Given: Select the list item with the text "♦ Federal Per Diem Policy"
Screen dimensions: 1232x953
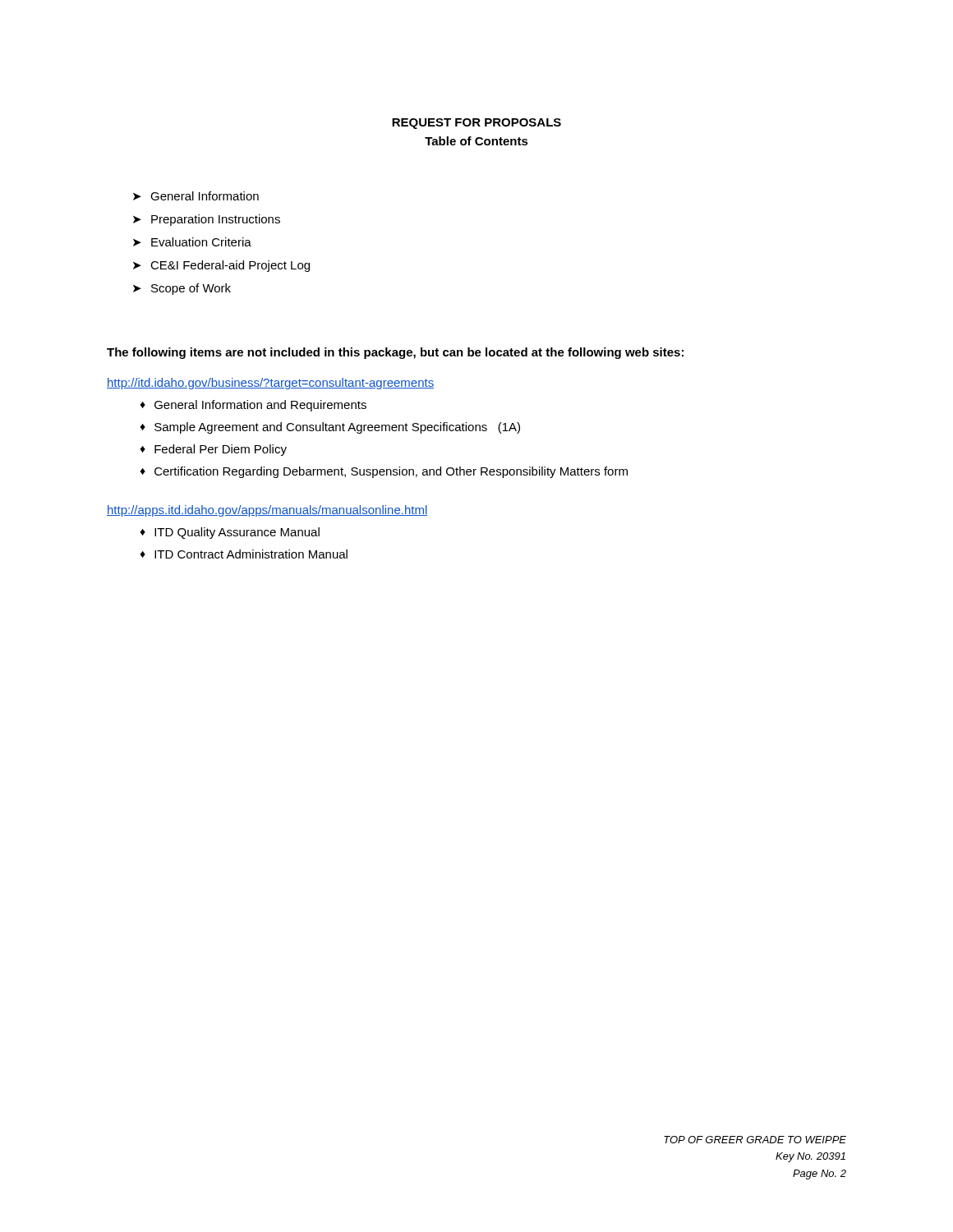Looking at the screenshot, I should (213, 449).
